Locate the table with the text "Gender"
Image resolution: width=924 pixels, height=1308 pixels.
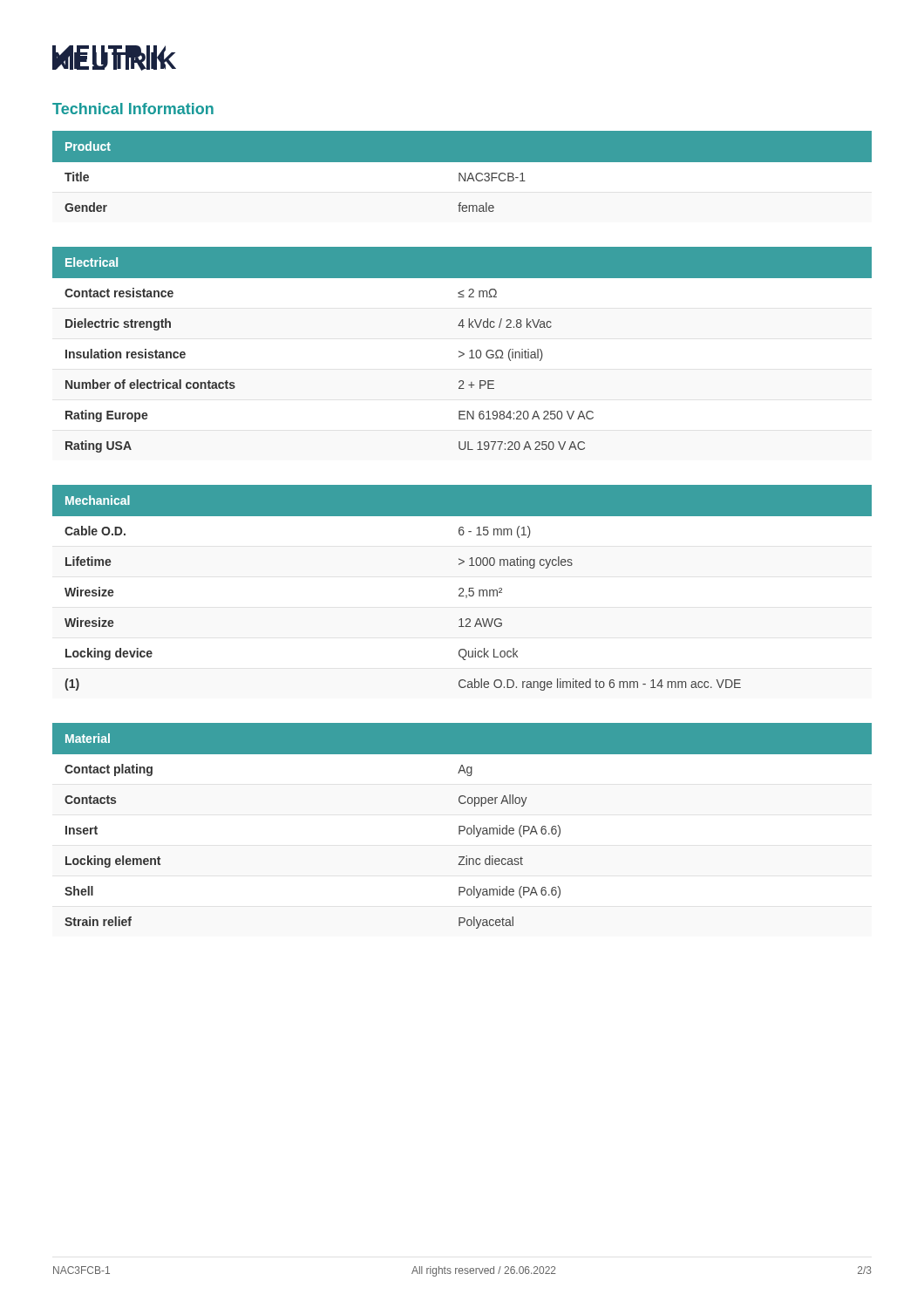[x=462, y=177]
